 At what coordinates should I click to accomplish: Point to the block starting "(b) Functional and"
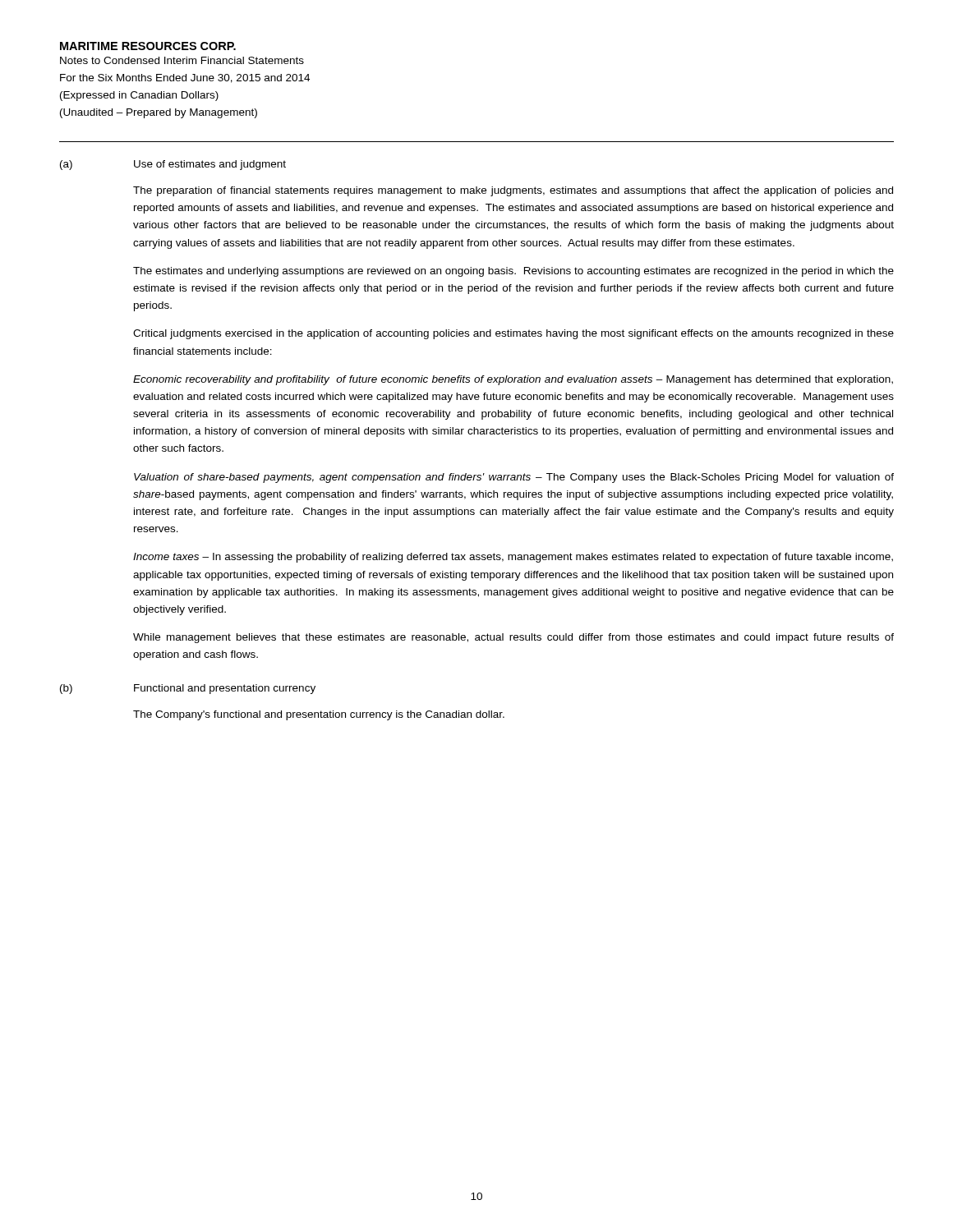187,687
